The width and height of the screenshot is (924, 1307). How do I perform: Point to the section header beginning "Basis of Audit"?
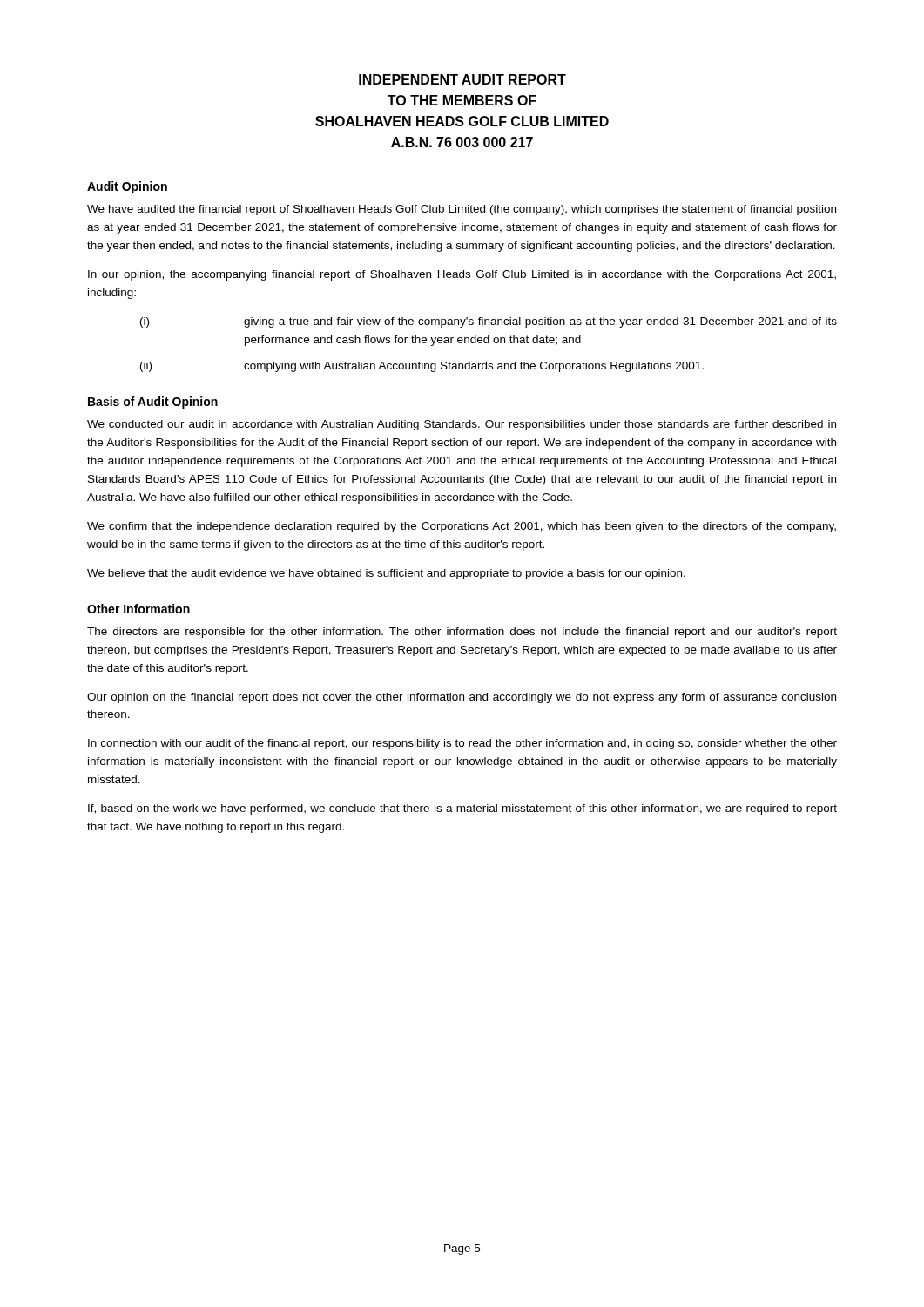click(x=153, y=402)
